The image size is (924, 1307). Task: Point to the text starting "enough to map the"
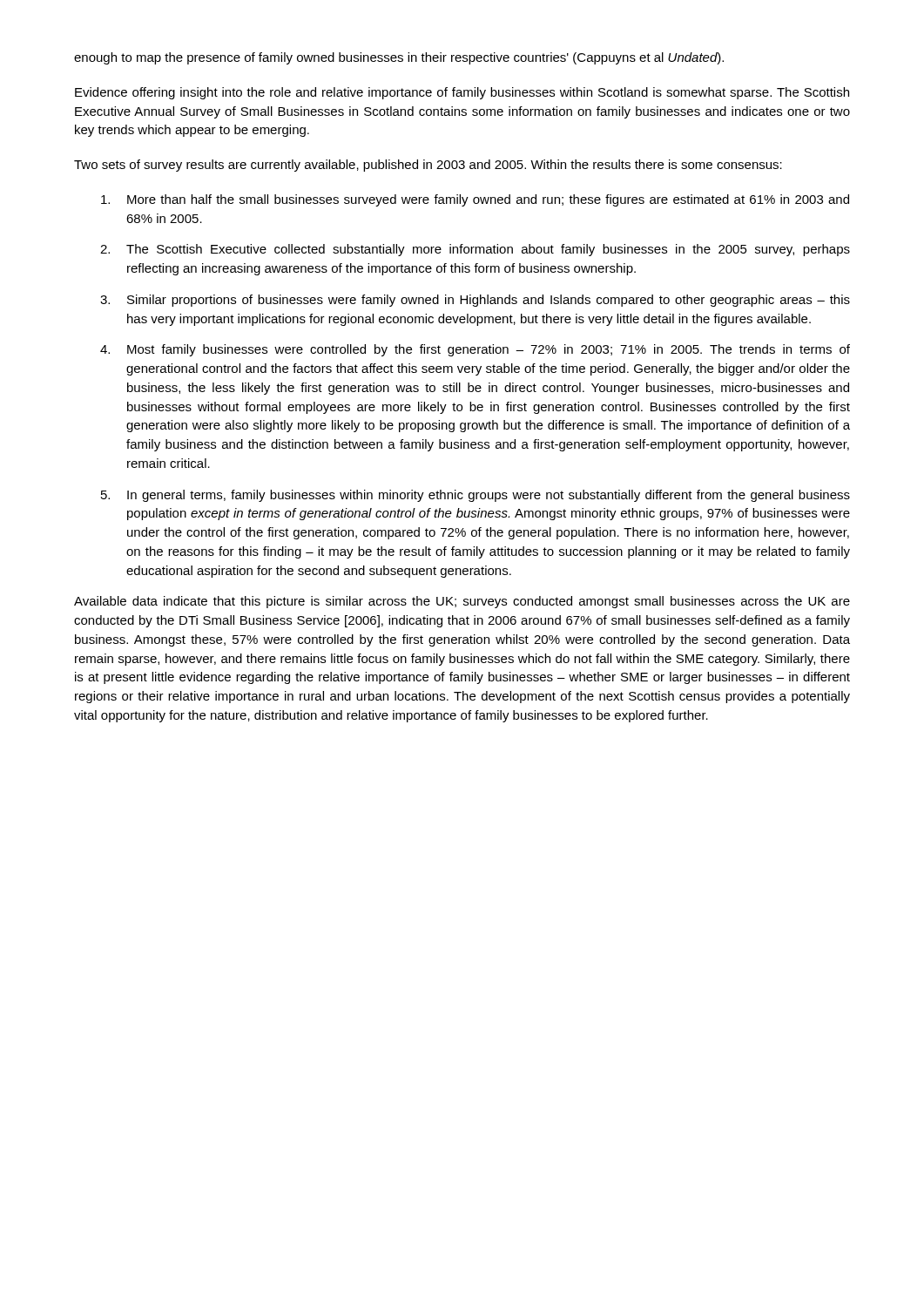pyautogui.click(x=399, y=57)
